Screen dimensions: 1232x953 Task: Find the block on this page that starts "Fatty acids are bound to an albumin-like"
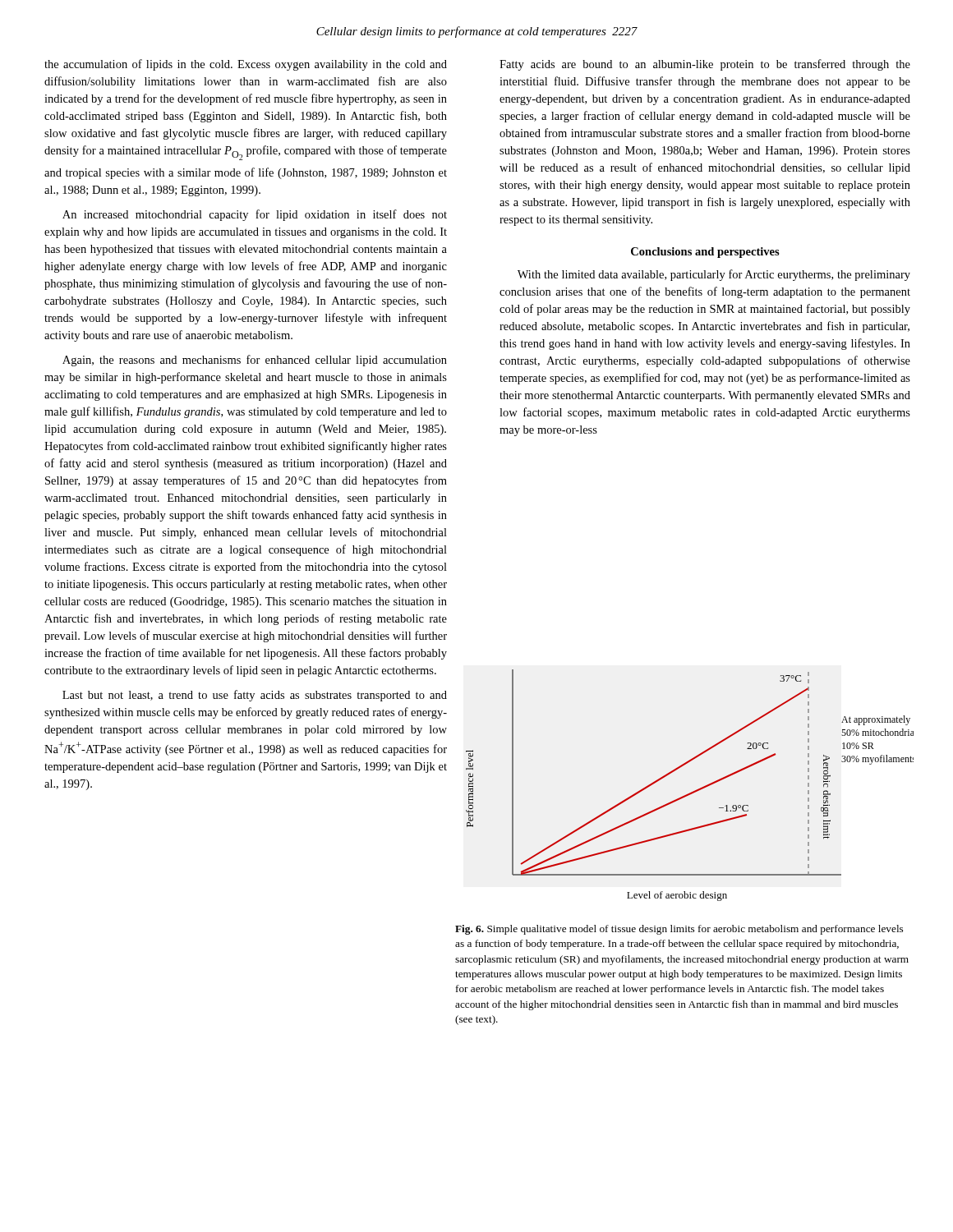705,142
